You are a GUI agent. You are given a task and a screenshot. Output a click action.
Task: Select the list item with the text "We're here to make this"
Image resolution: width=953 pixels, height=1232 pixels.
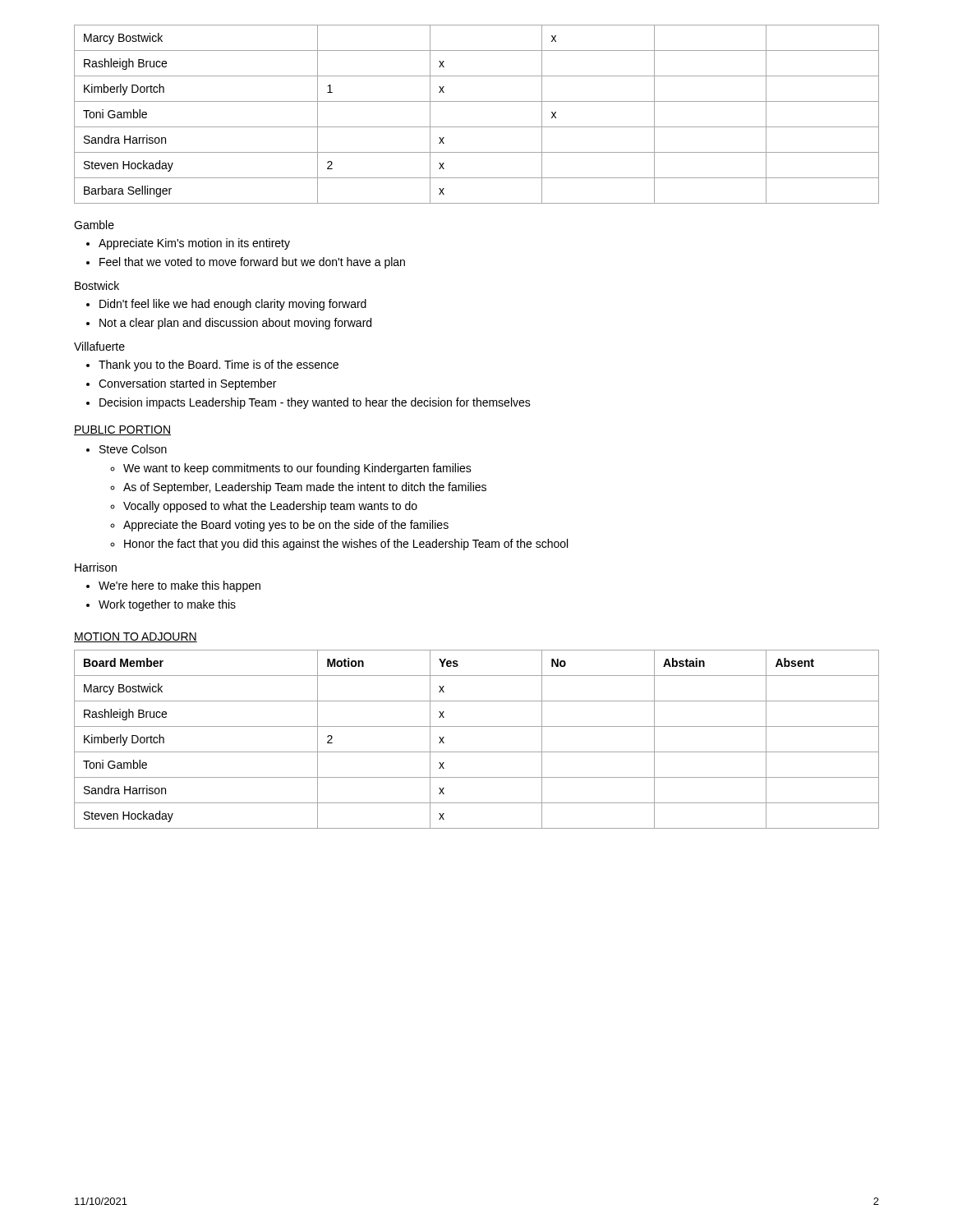point(180,586)
